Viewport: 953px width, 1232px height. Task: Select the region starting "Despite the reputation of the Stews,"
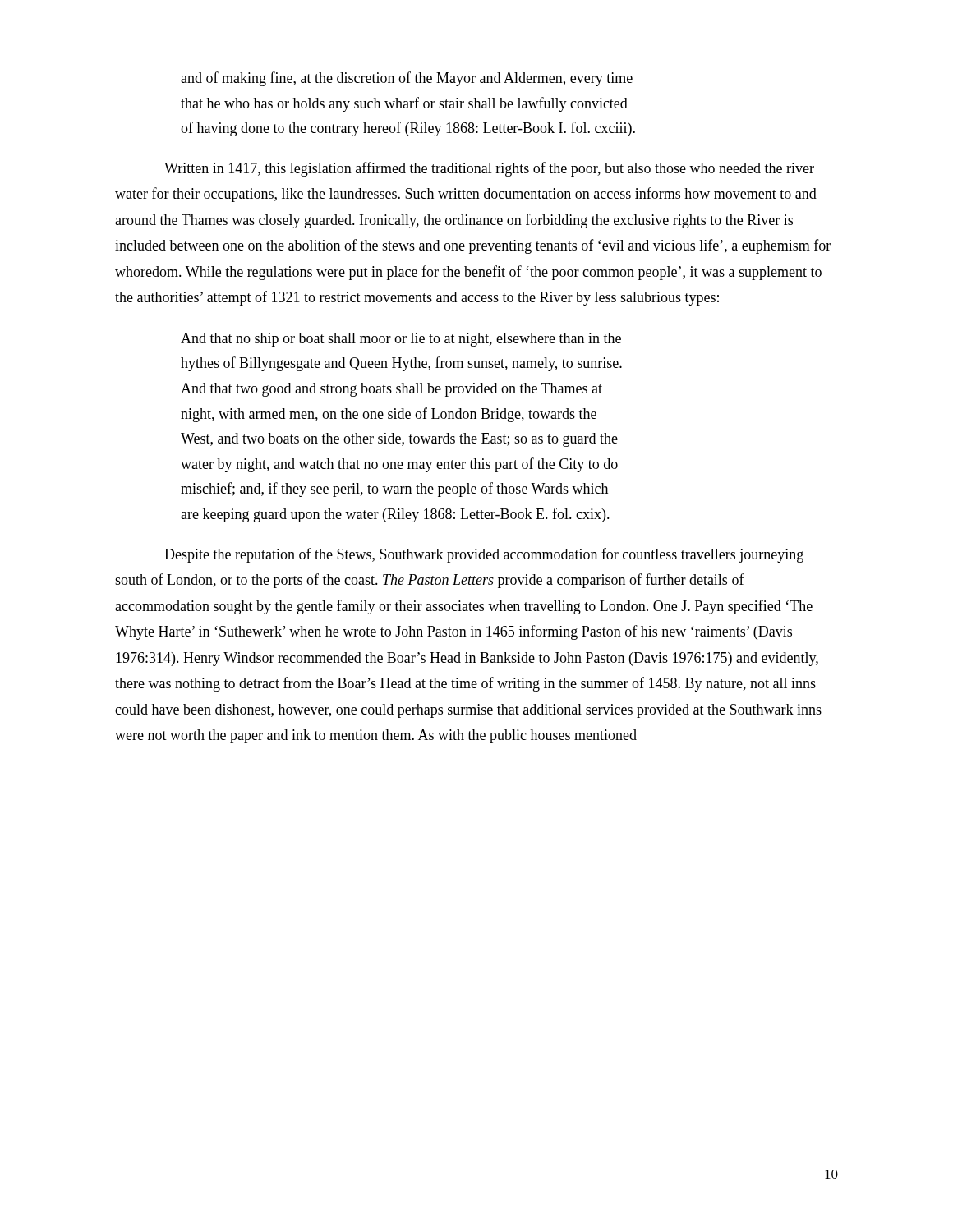tap(476, 645)
